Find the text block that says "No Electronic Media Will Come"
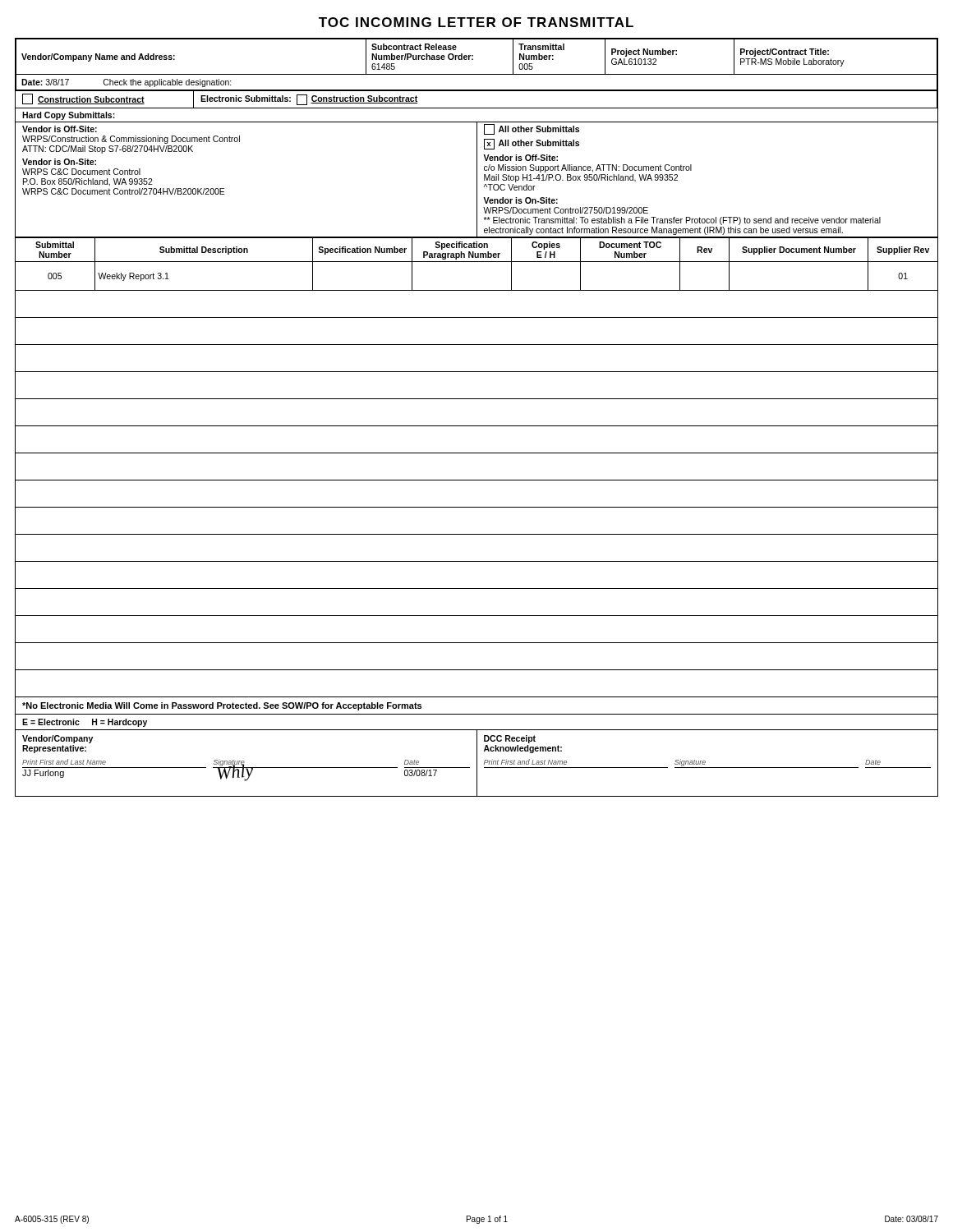This screenshot has height=1232, width=953. (x=222, y=706)
